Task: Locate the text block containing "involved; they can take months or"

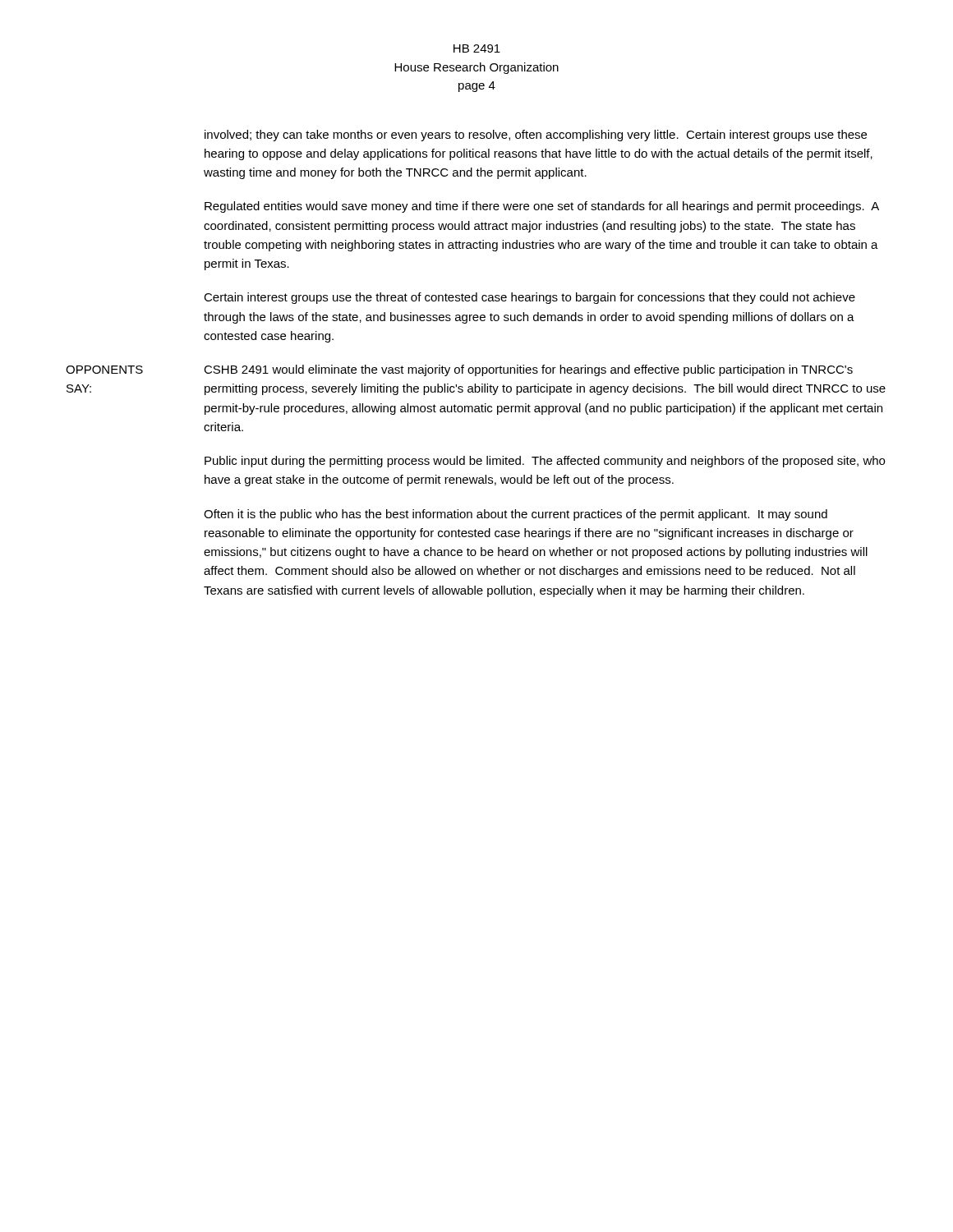Action: pyautogui.click(x=538, y=153)
